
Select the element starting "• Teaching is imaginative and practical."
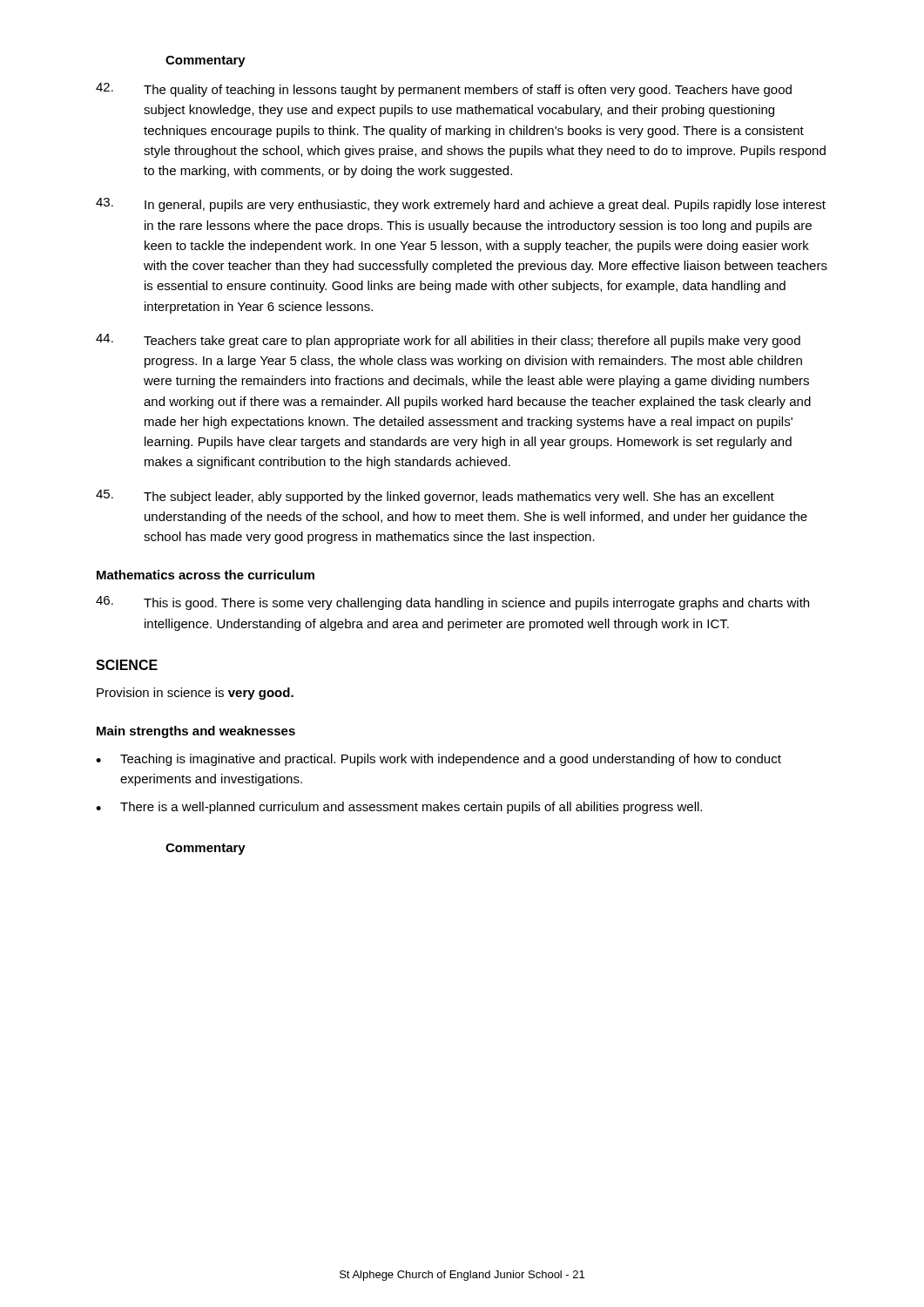coord(462,769)
